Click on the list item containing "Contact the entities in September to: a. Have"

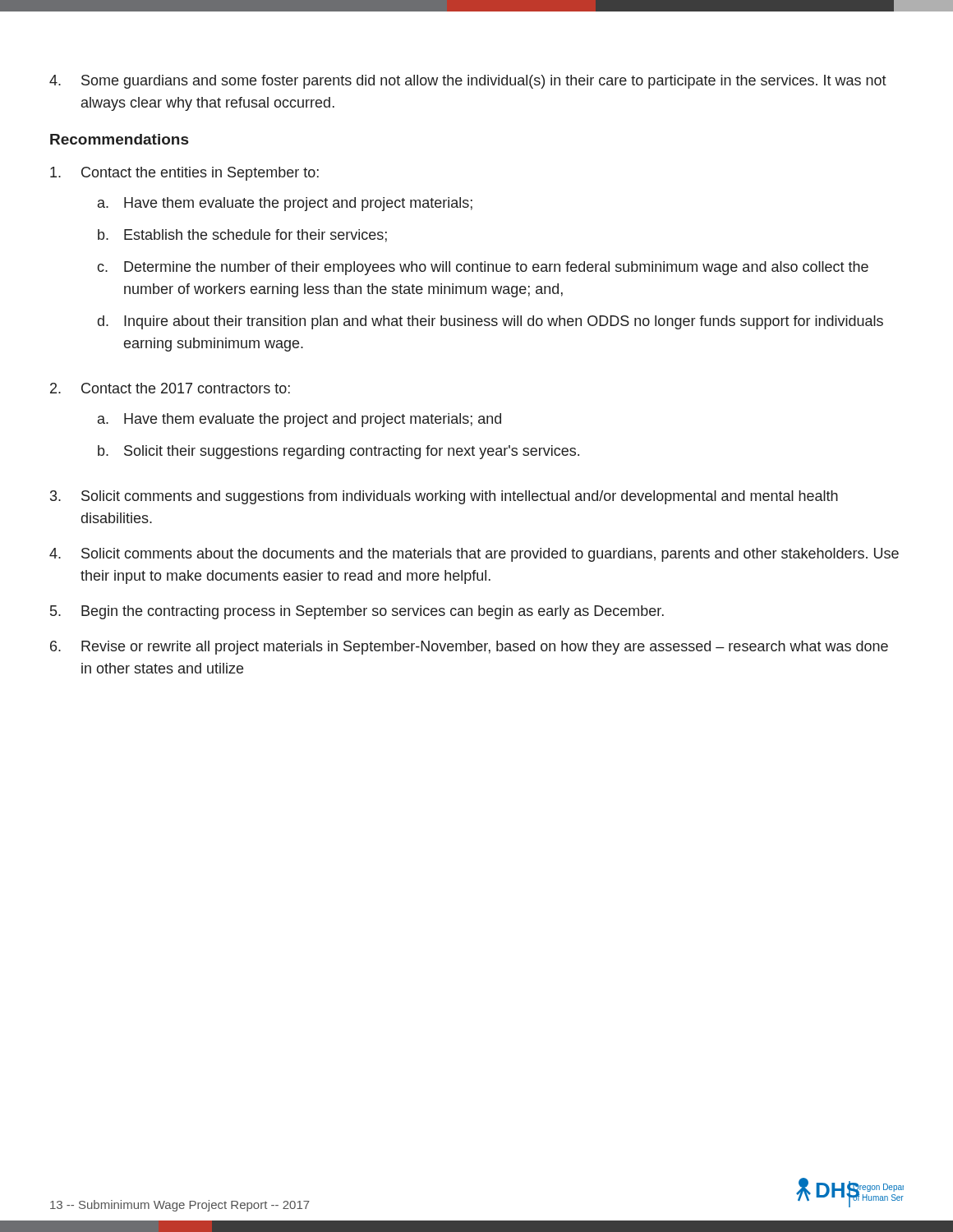click(x=476, y=263)
